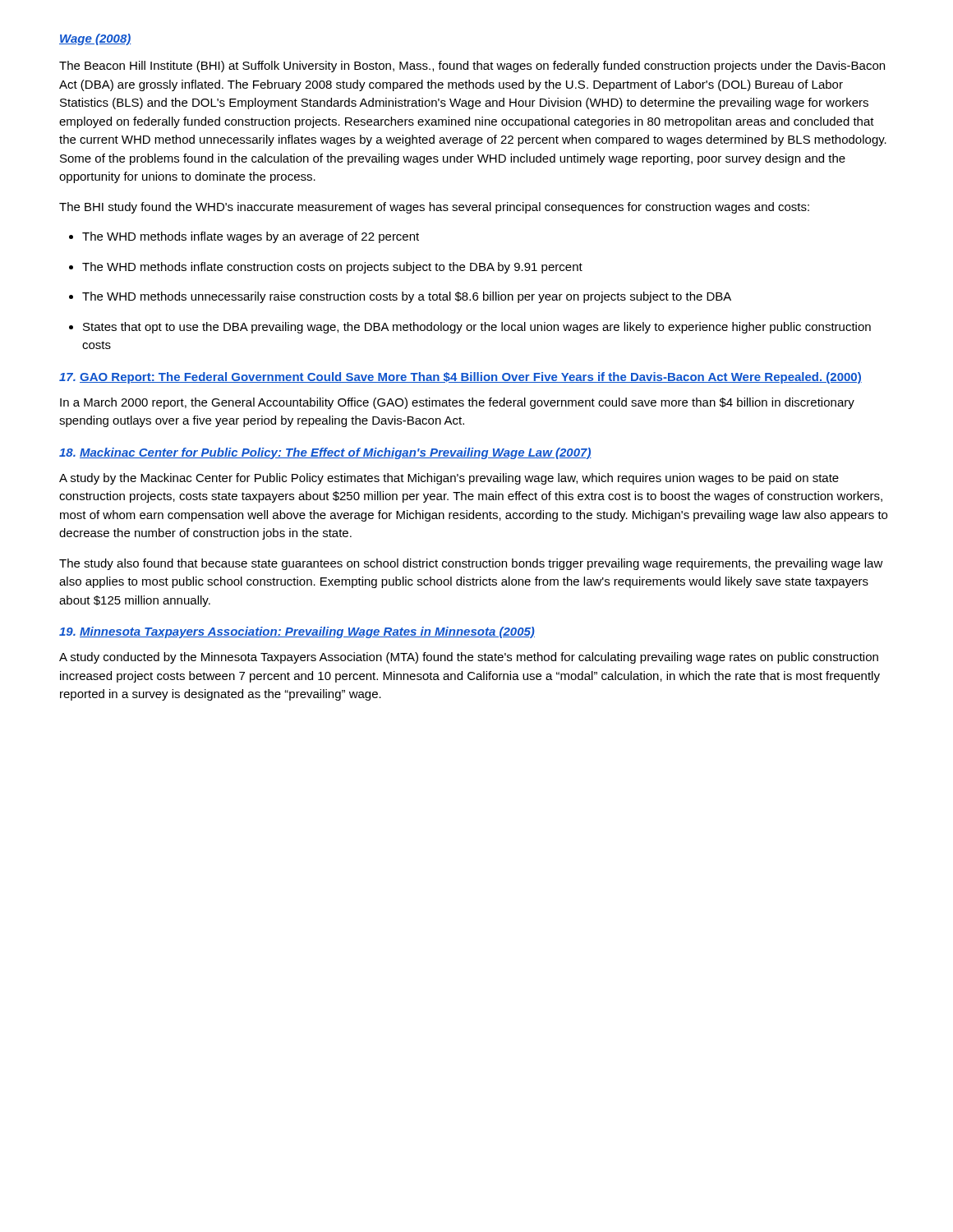The width and height of the screenshot is (953, 1232).
Task: Find the block on this page that starts "The WHD methods unnecessarily raise construction"
Action: 476,297
